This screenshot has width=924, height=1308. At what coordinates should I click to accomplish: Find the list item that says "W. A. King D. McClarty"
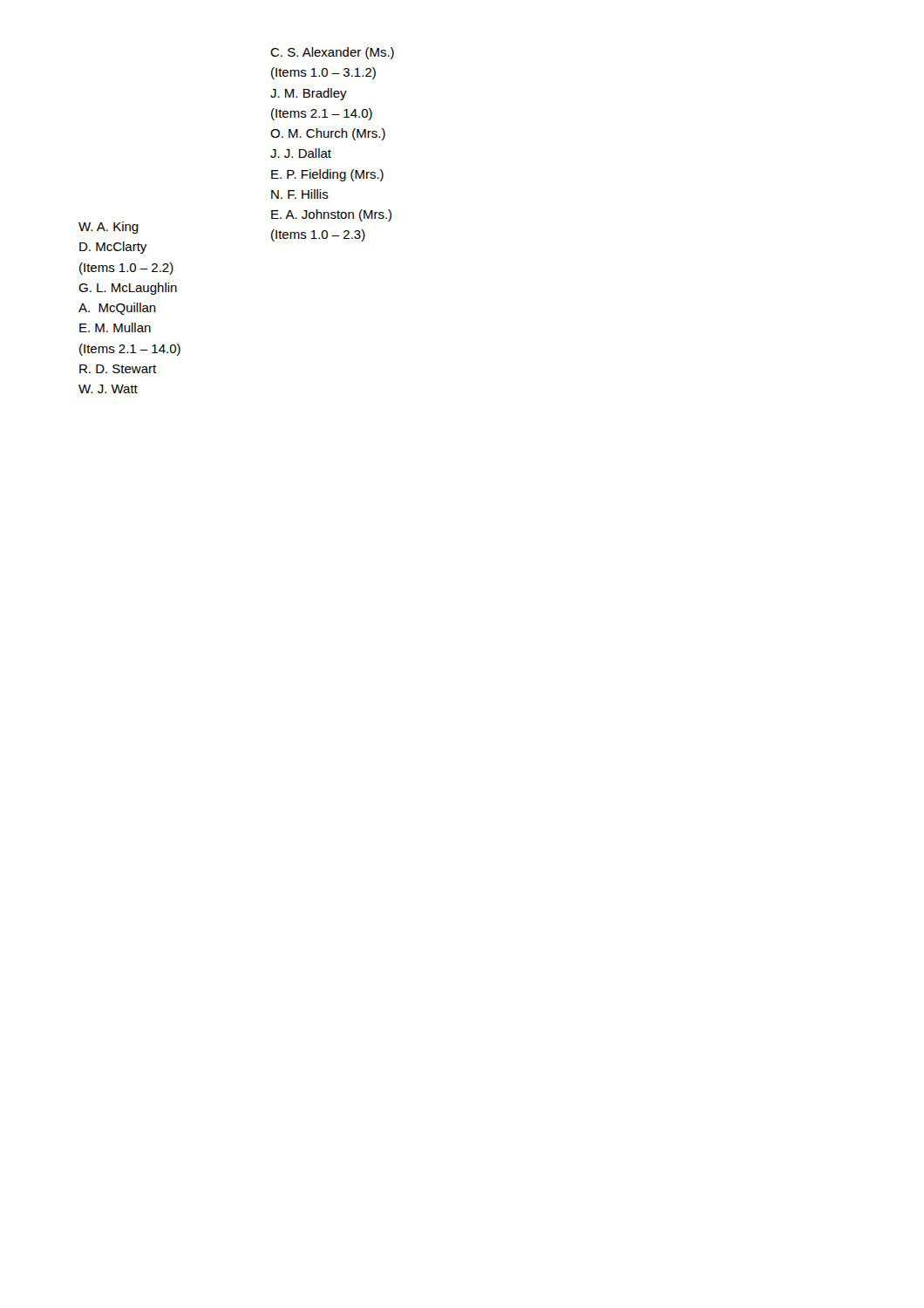tap(130, 307)
